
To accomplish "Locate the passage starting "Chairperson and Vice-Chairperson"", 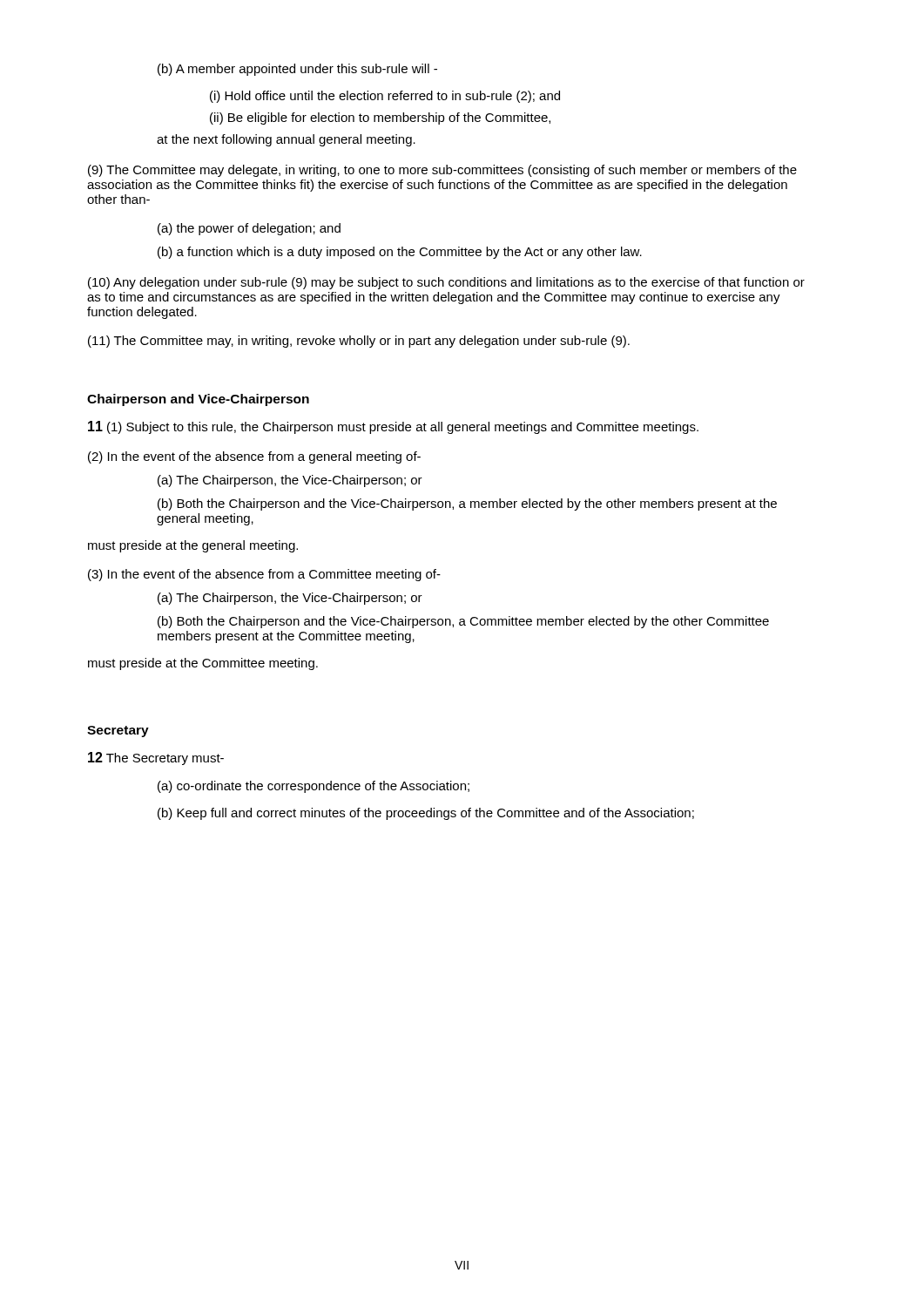I will click(198, 399).
